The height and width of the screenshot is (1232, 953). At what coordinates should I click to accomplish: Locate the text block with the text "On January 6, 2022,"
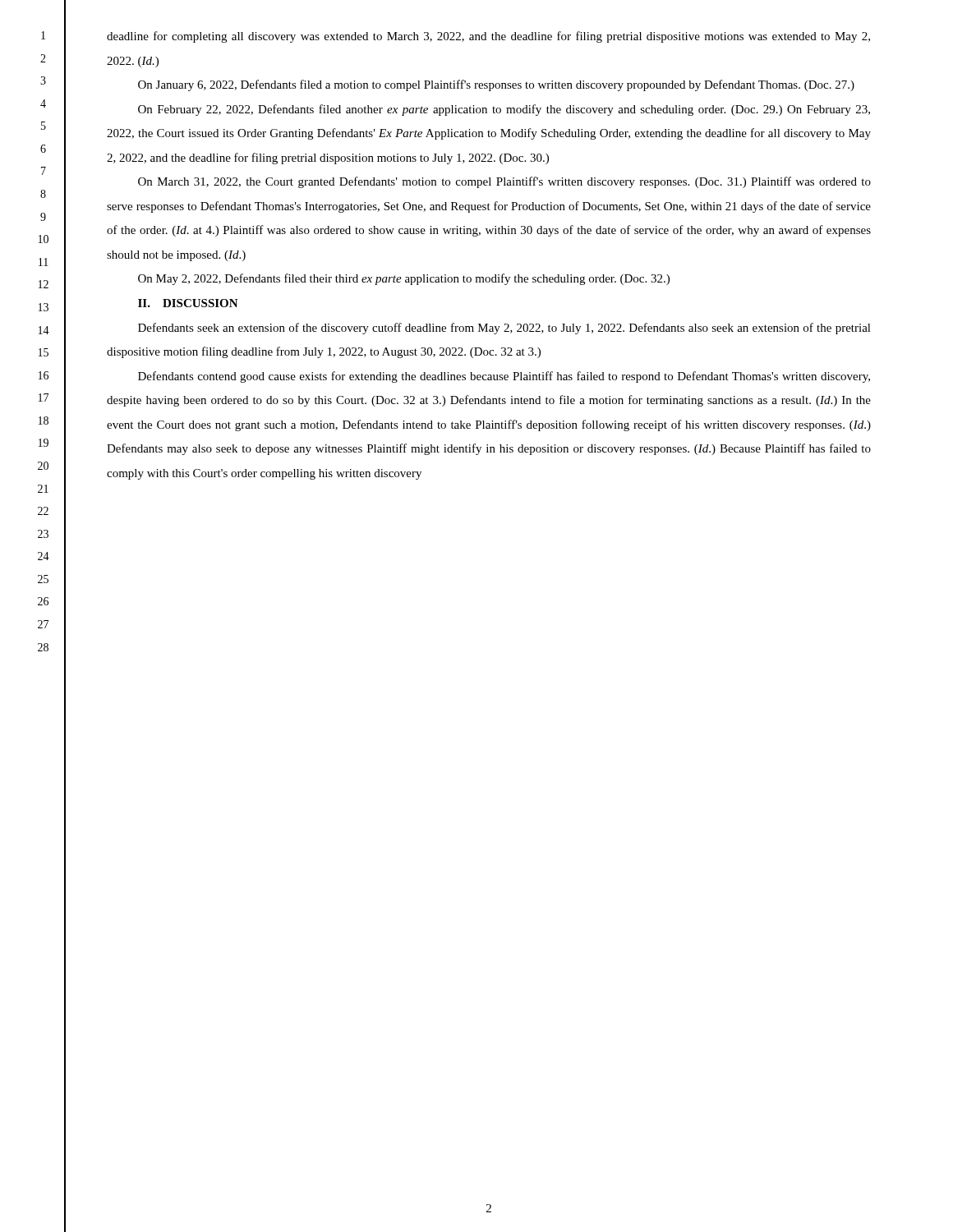(496, 85)
